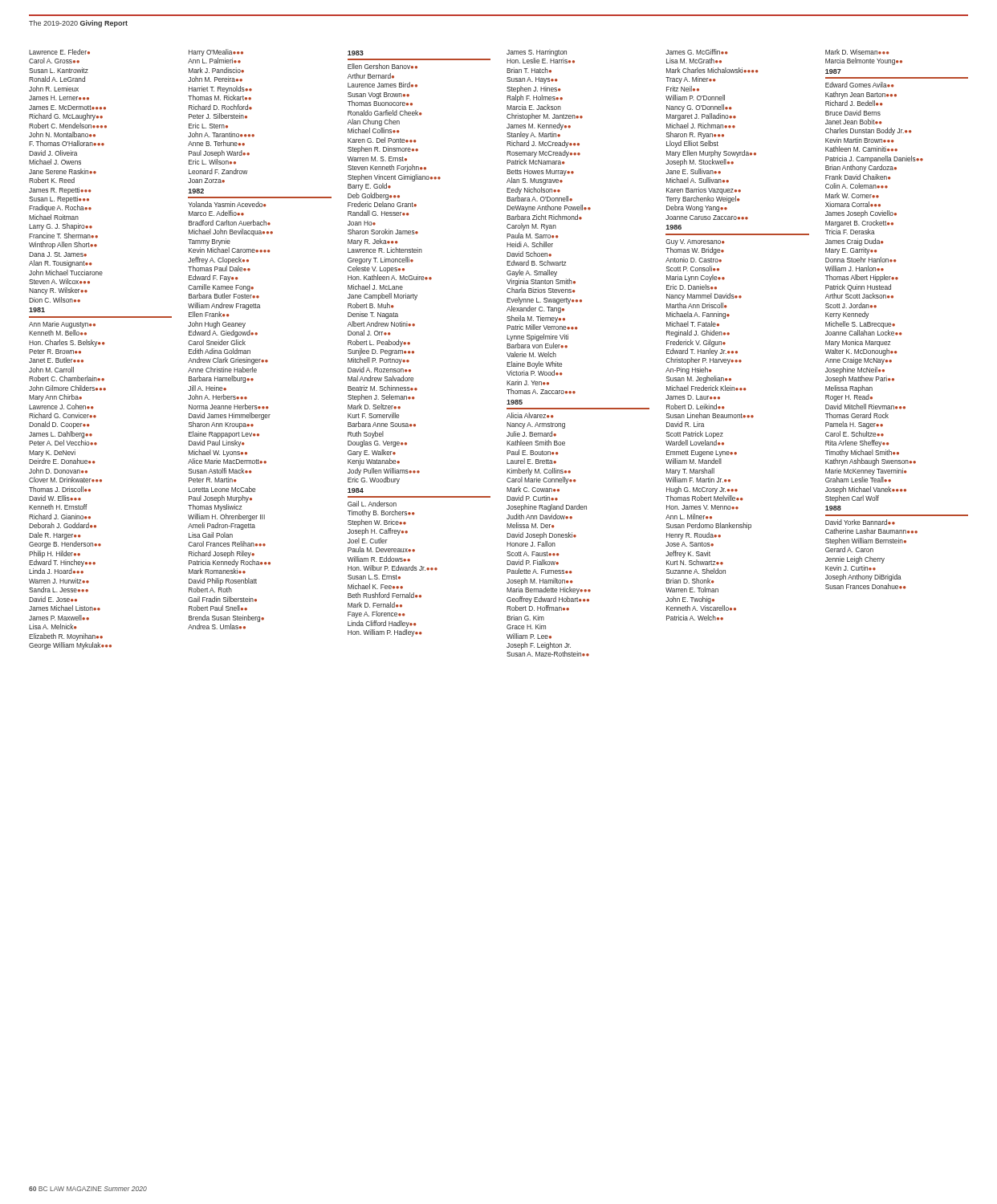Find the element starting "Gayle A. Smalley"
Viewport: 997px width, 1204px height.
(x=578, y=273)
